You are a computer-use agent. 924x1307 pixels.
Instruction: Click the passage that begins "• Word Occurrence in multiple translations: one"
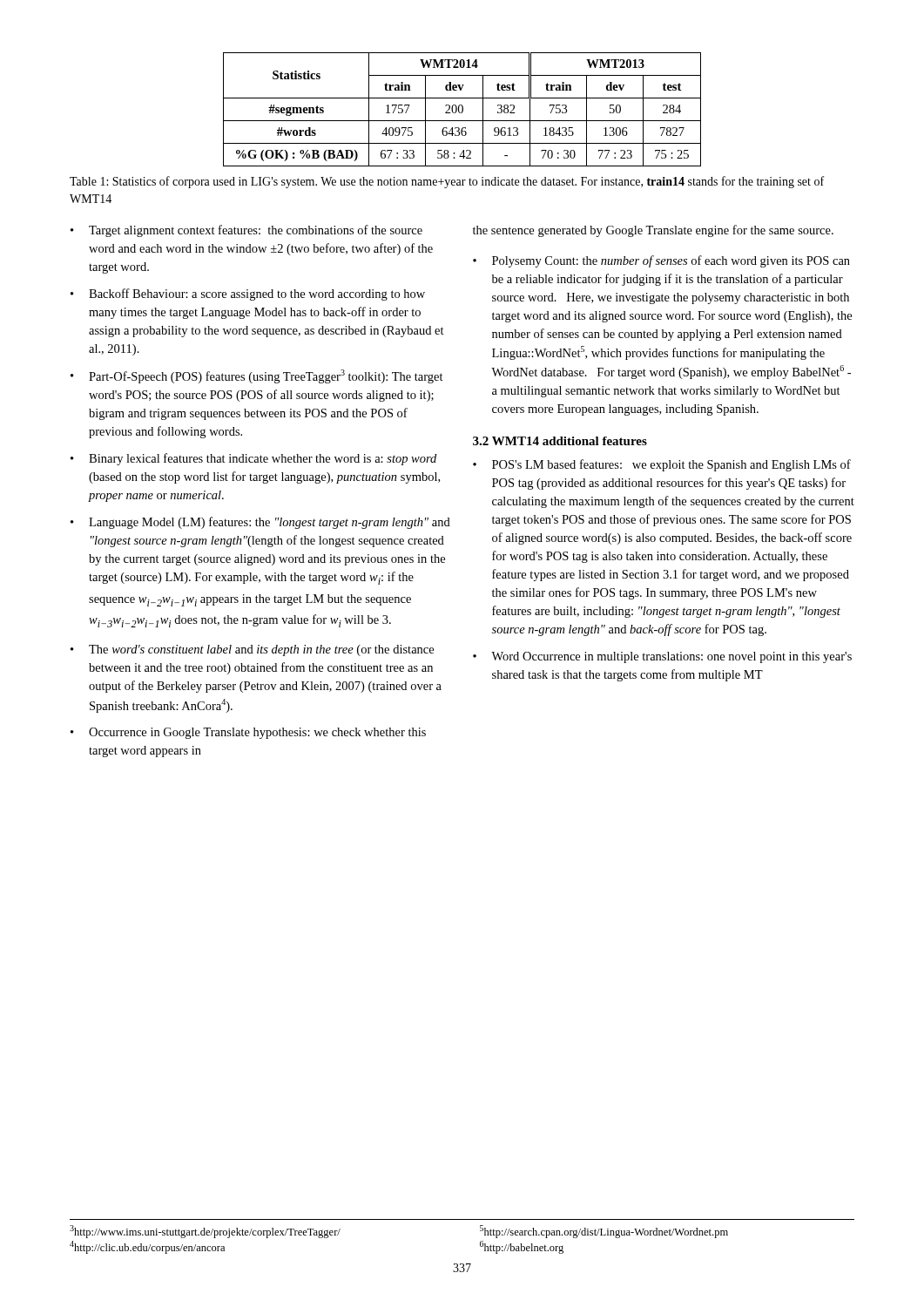[x=663, y=666]
